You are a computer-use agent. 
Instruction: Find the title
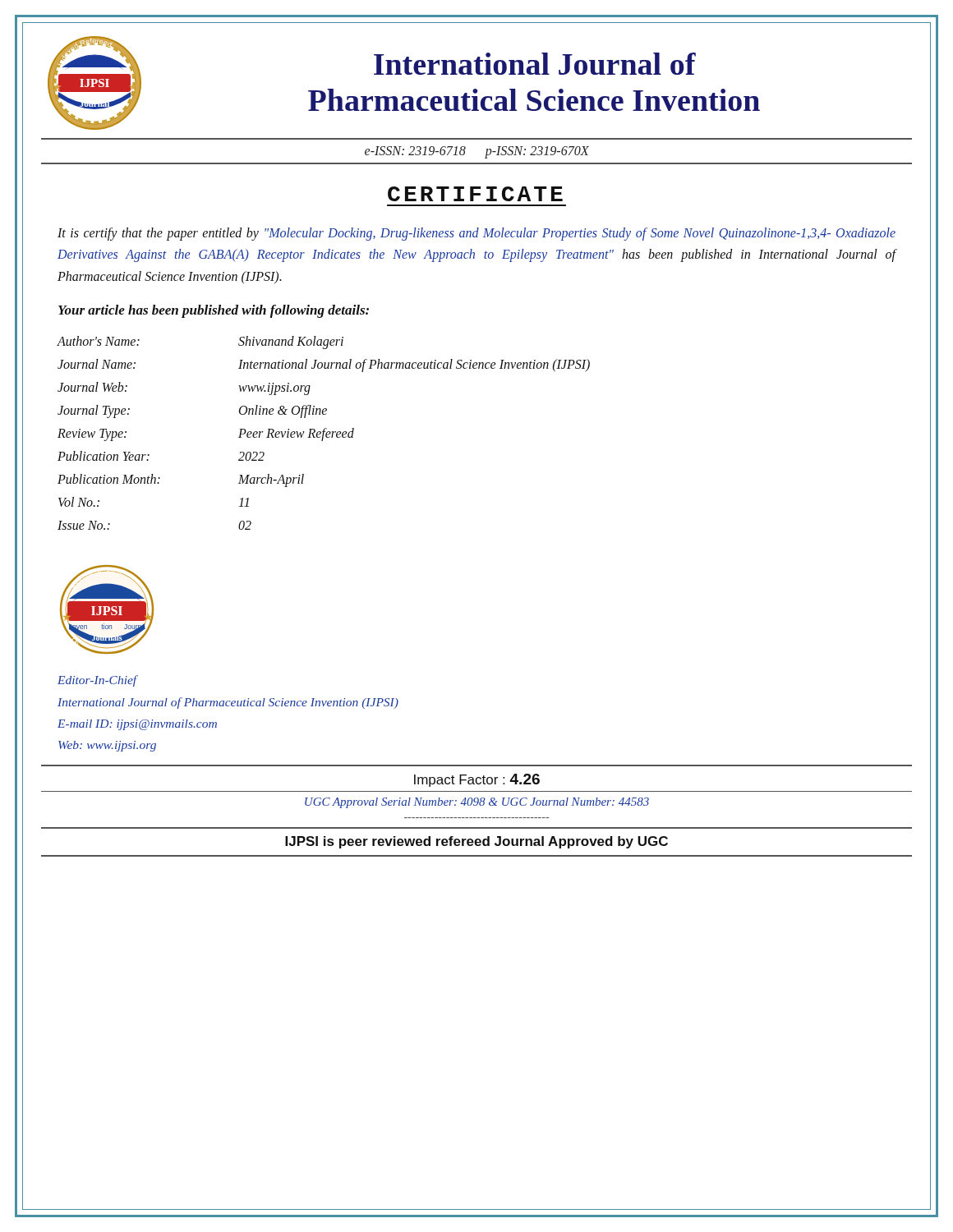point(476,195)
